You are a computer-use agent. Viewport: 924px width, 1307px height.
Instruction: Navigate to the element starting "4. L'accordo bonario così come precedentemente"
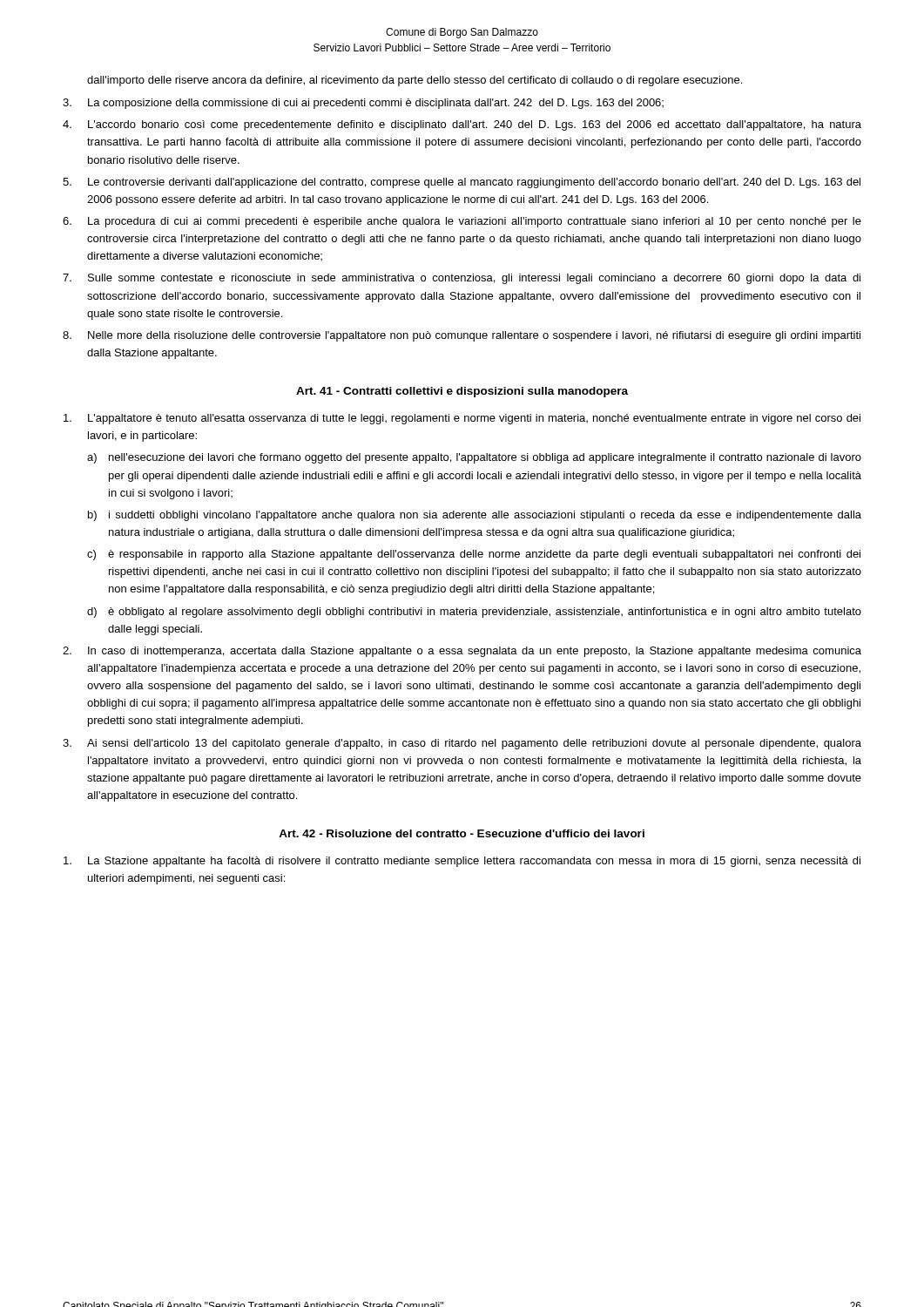(462, 142)
